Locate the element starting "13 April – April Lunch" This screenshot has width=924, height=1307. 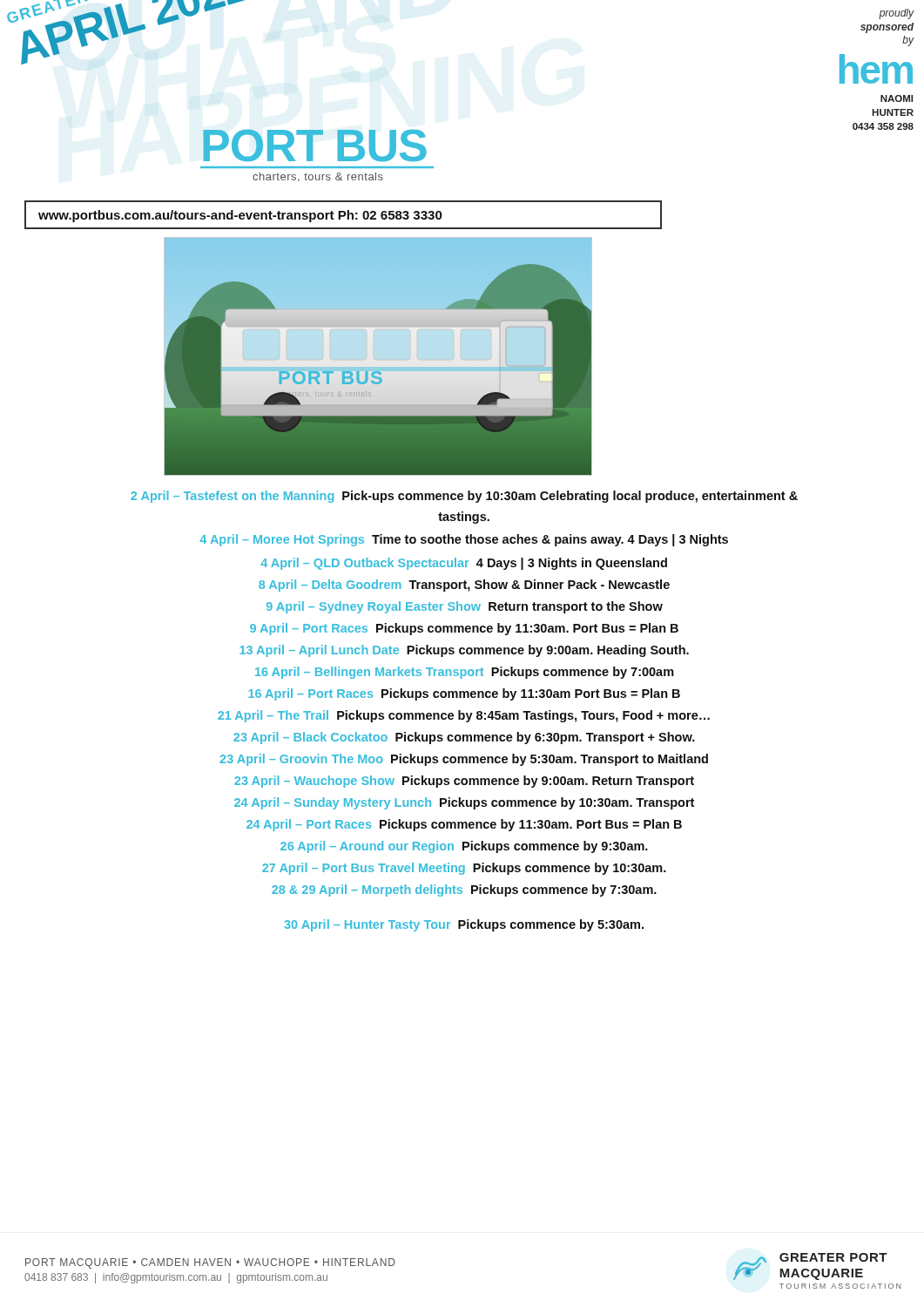tap(464, 650)
